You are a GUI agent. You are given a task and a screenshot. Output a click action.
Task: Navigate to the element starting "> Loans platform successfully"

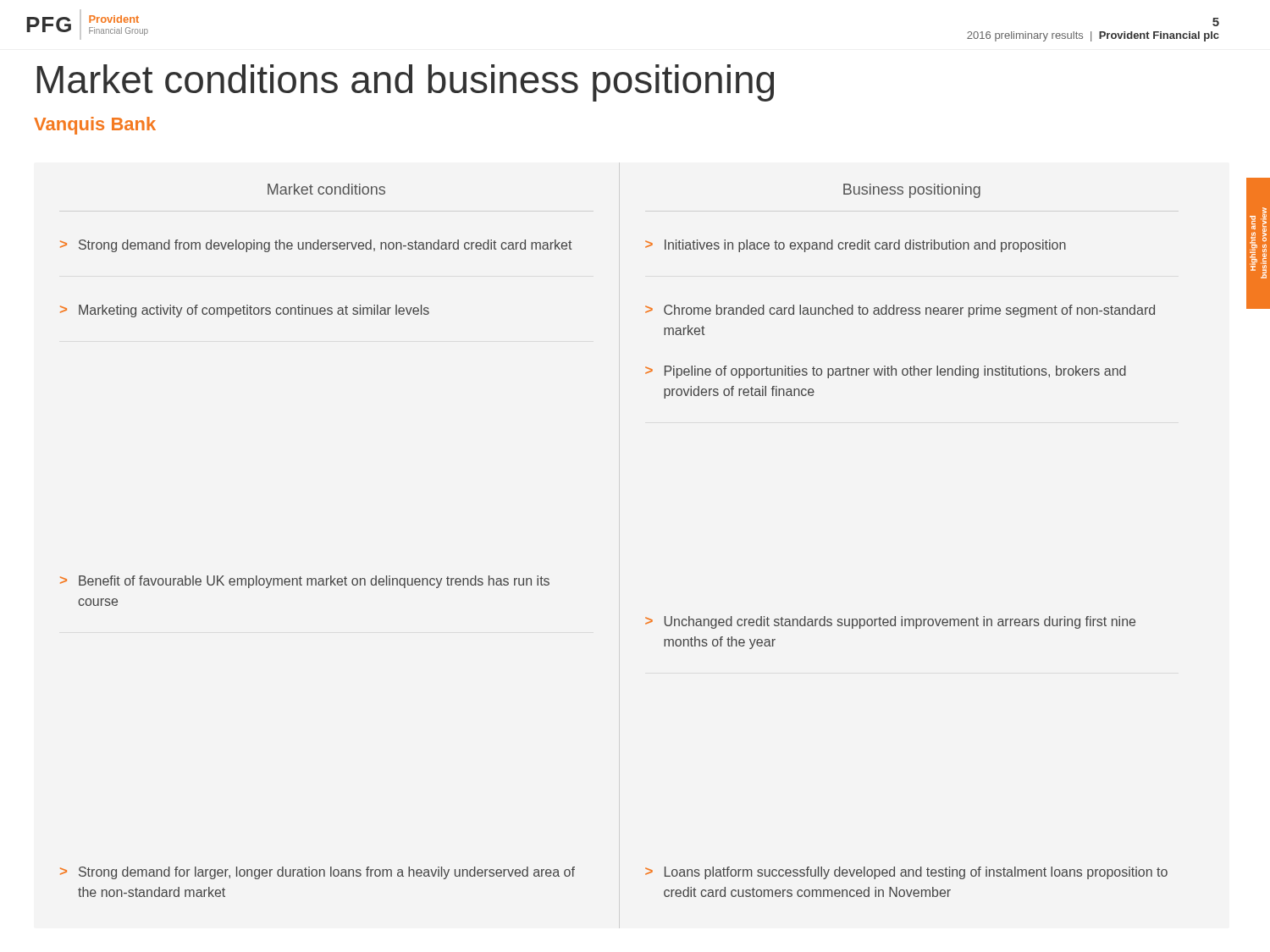(912, 883)
